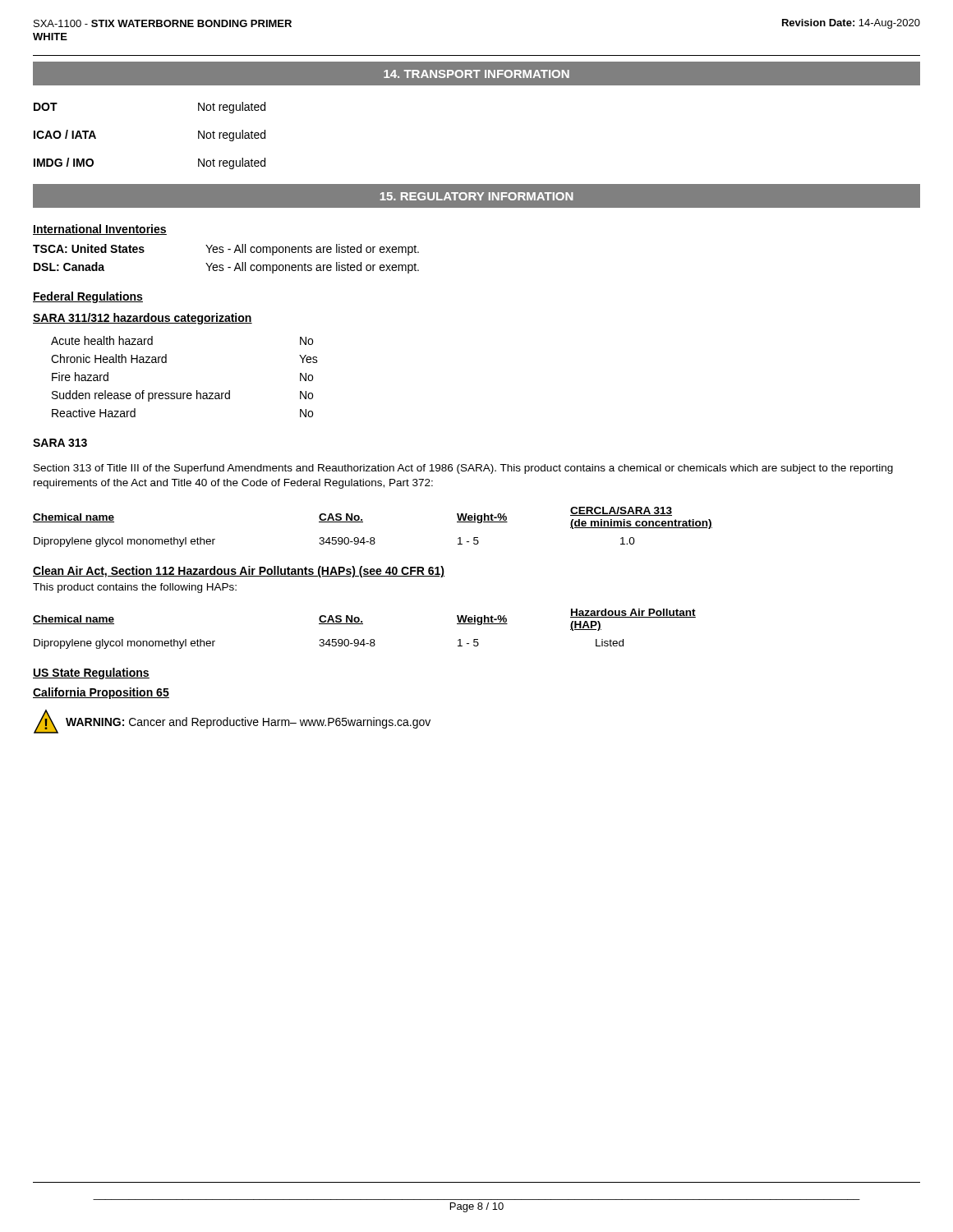Where does it say "California Proposition 65"?
The width and height of the screenshot is (953, 1232).
[x=101, y=693]
